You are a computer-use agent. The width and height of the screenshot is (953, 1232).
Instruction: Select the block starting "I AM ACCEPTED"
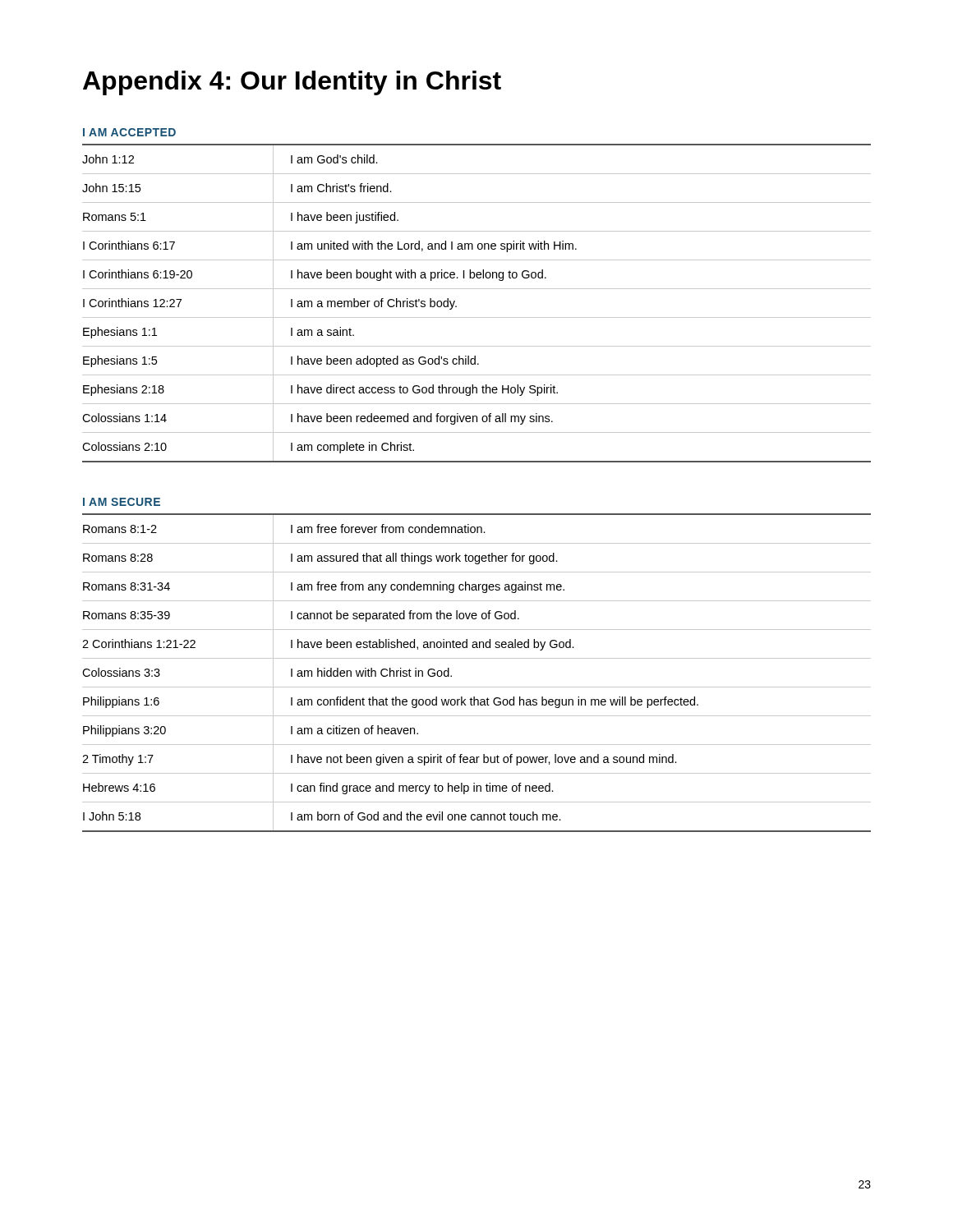click(129, 132)
